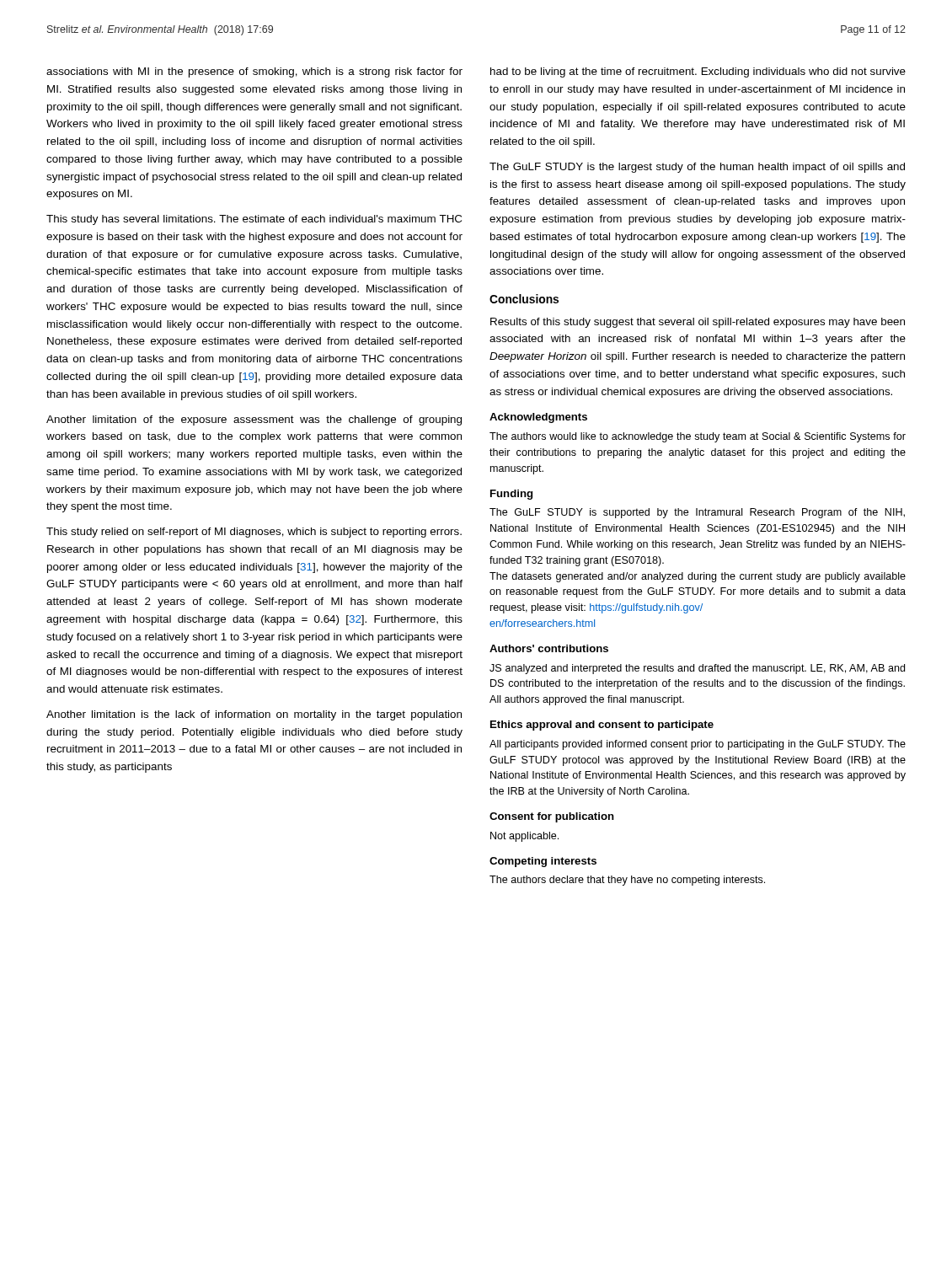
Task: Select the element starting "JS analyzed and interpreted the results and"
Action: coord(698,684)
